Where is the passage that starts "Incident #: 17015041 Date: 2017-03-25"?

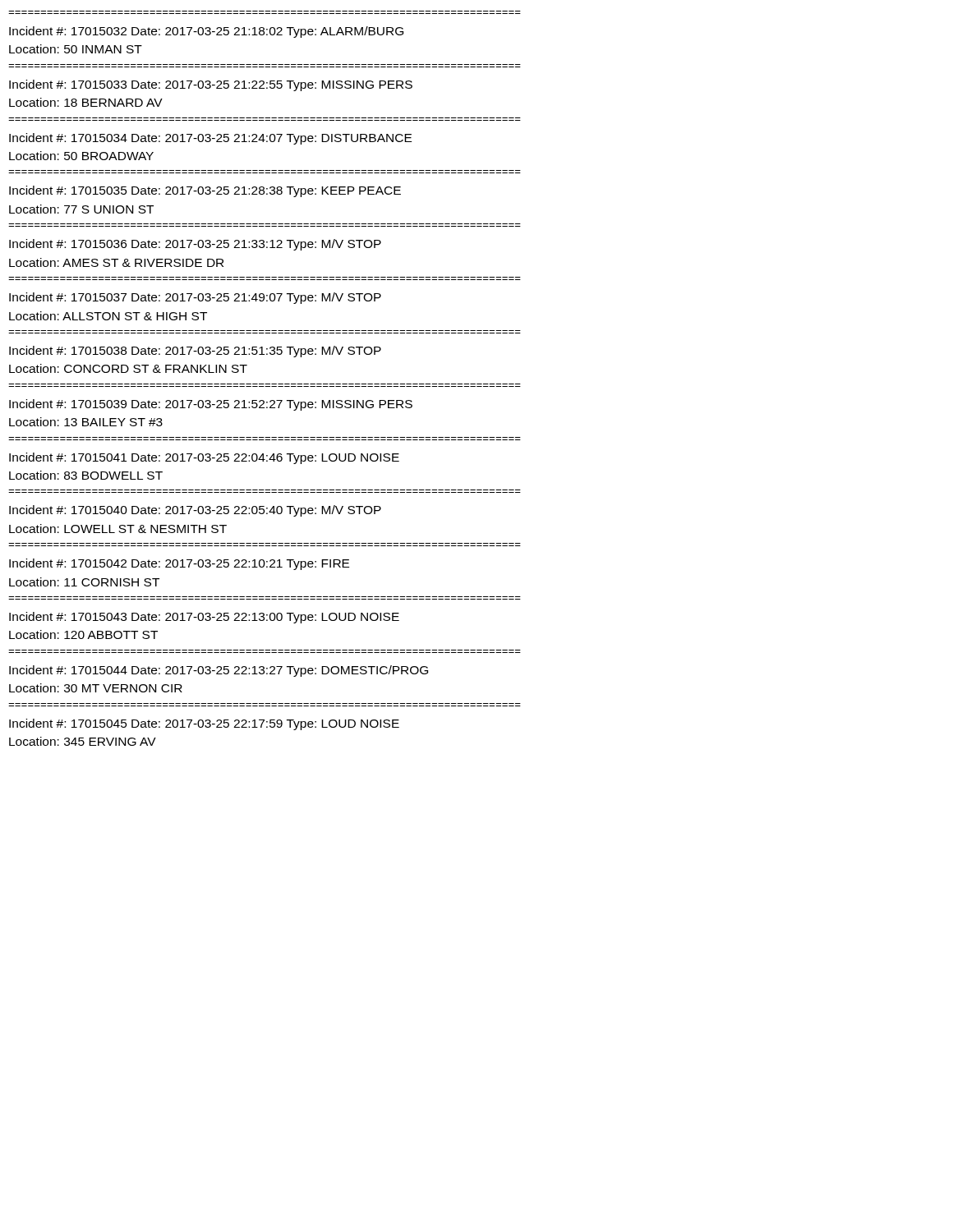(204, 466)
